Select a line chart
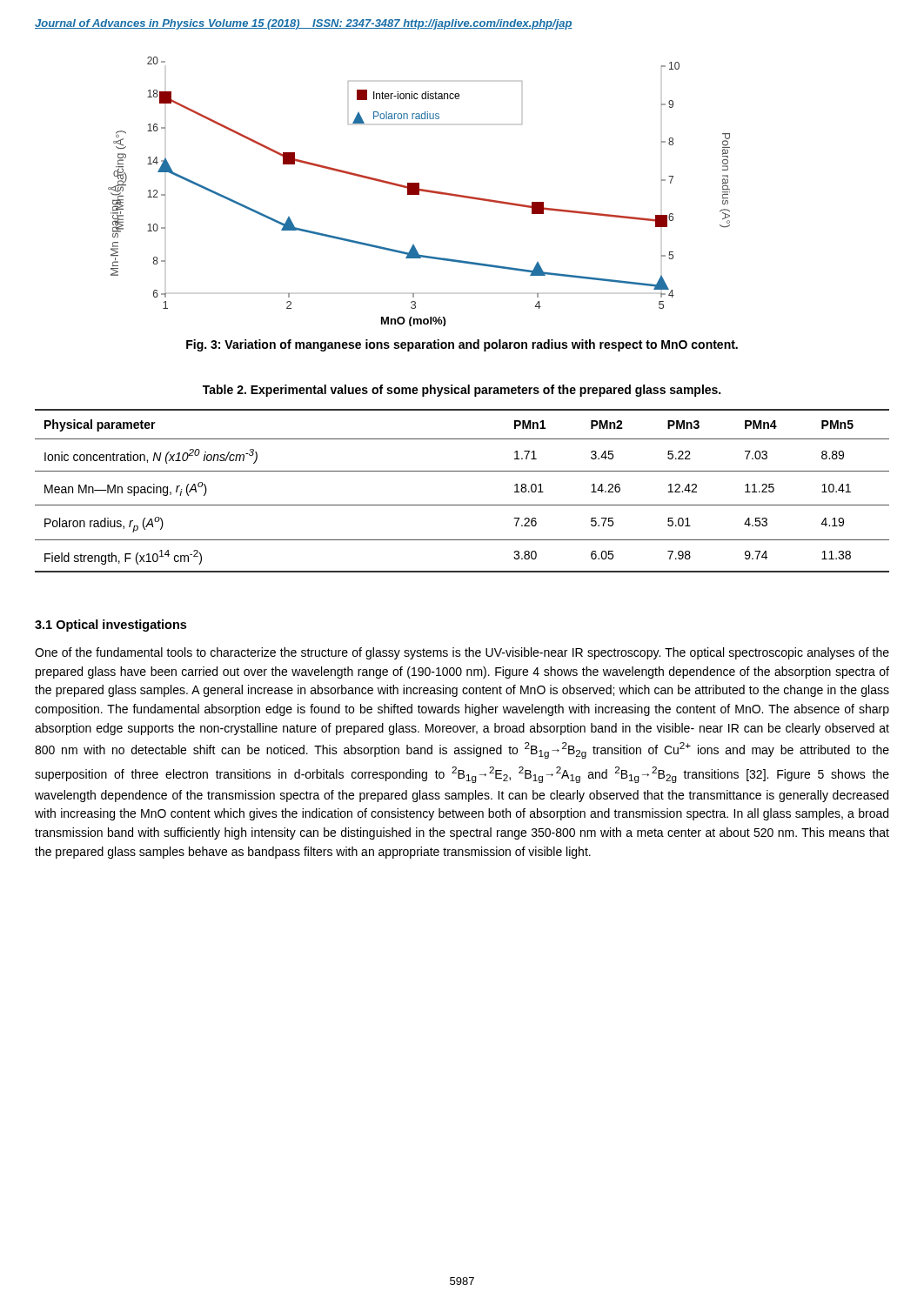Image resolution: width=924 pixels, height=1305 pixels. pos(431,188)
